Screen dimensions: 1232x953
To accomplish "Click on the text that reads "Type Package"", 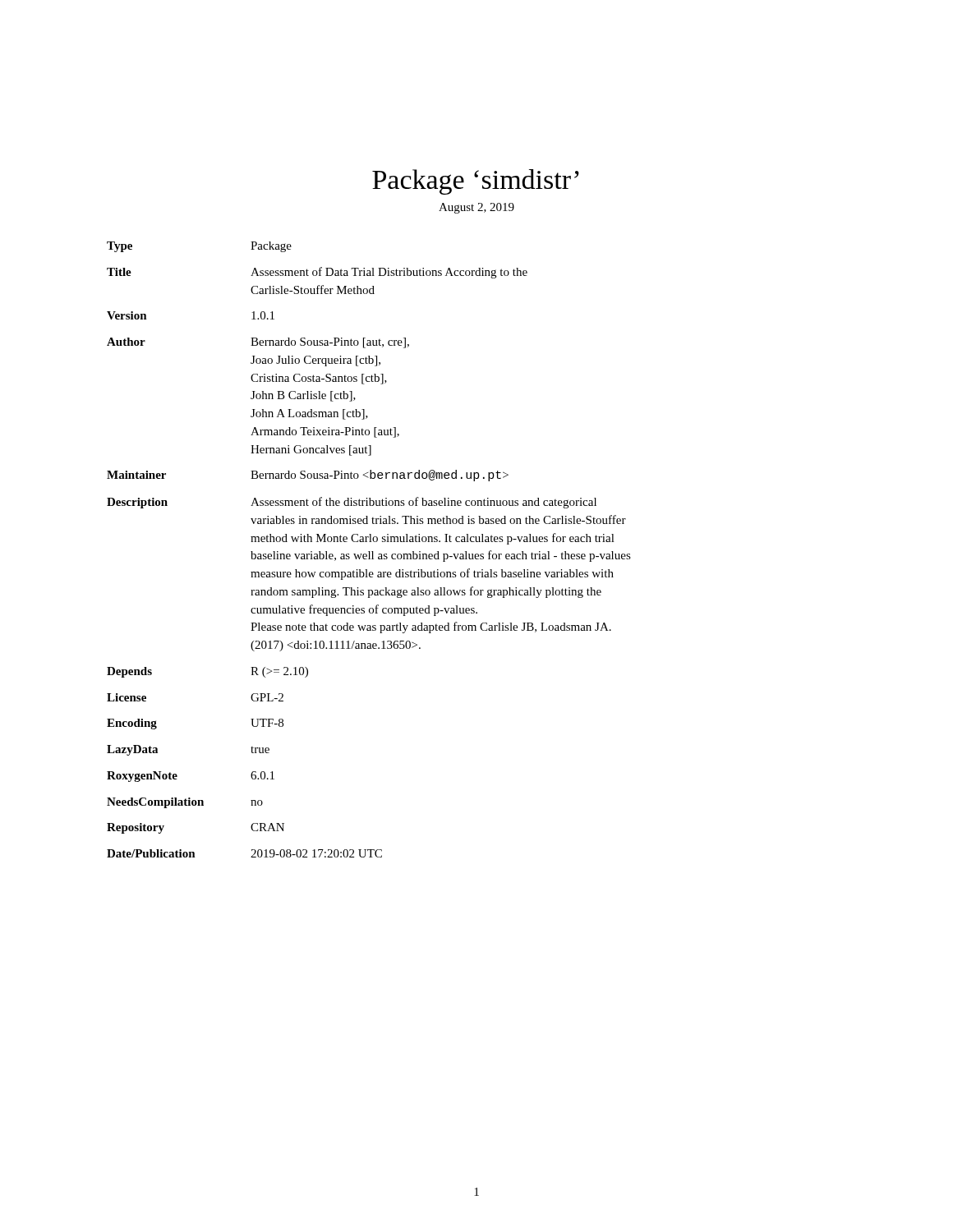I will (119, 247).
